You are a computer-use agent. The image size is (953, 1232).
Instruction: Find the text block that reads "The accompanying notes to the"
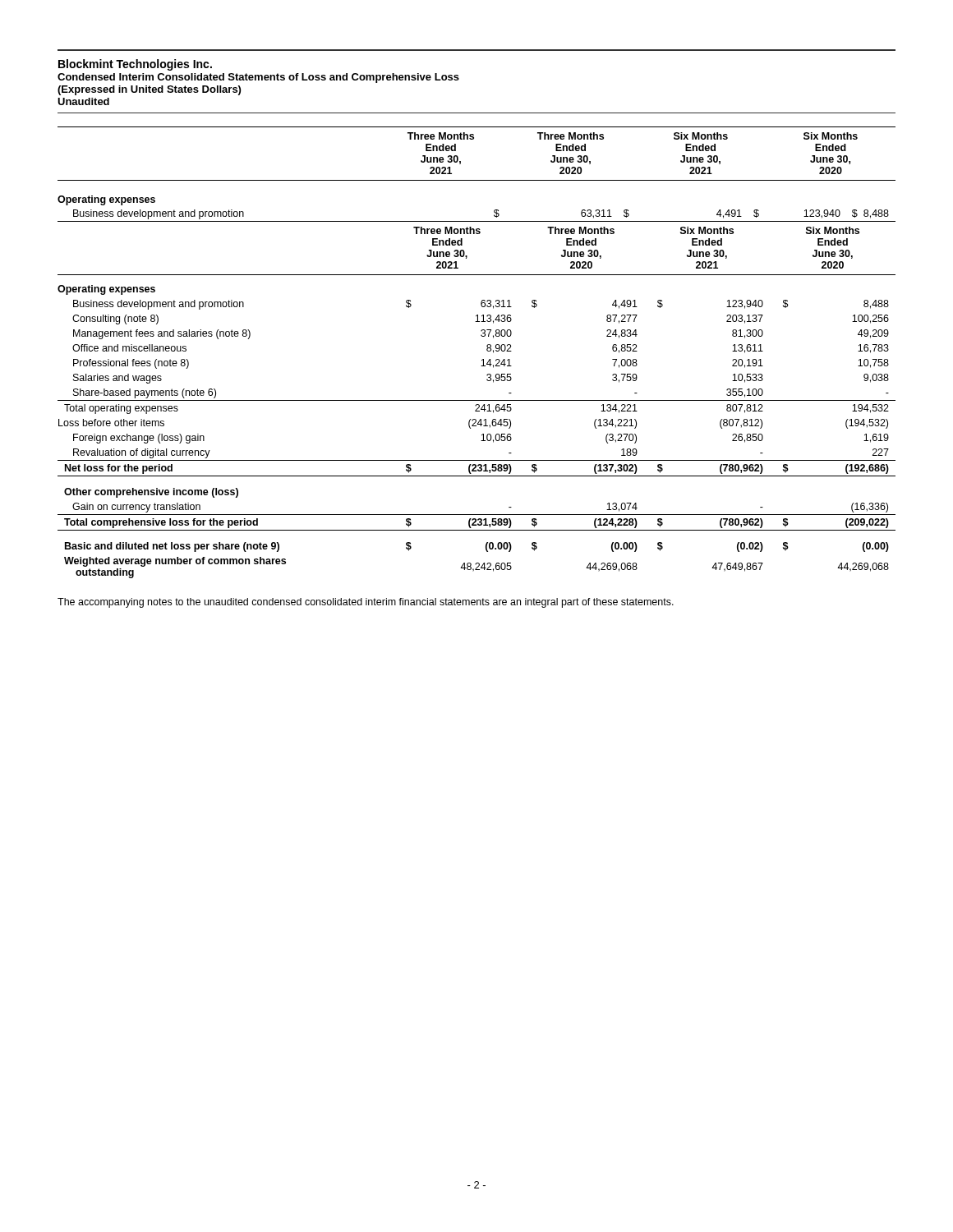pyautogui.click(x=366, y=602)
